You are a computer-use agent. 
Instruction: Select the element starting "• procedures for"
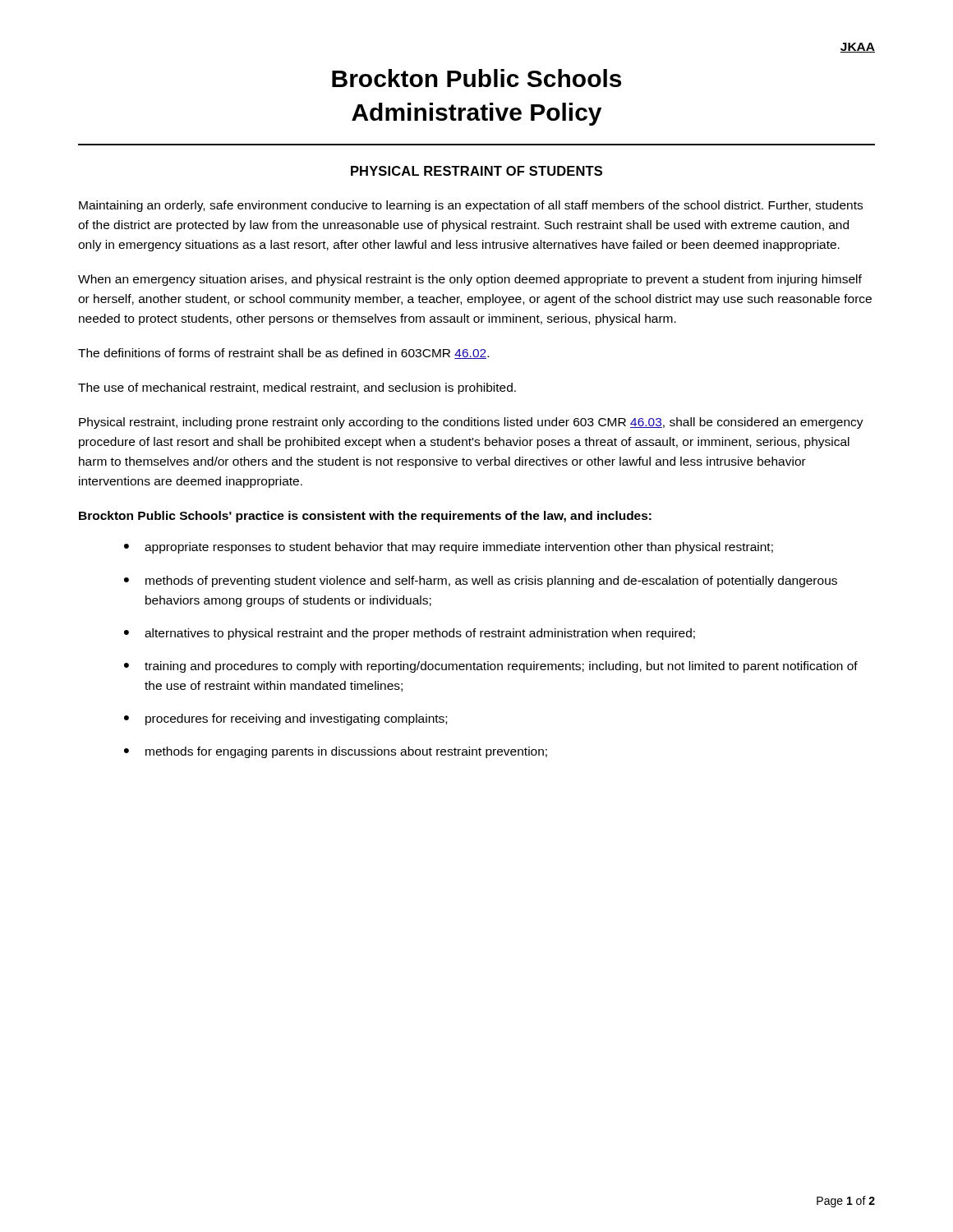click(x=285, y=719)
